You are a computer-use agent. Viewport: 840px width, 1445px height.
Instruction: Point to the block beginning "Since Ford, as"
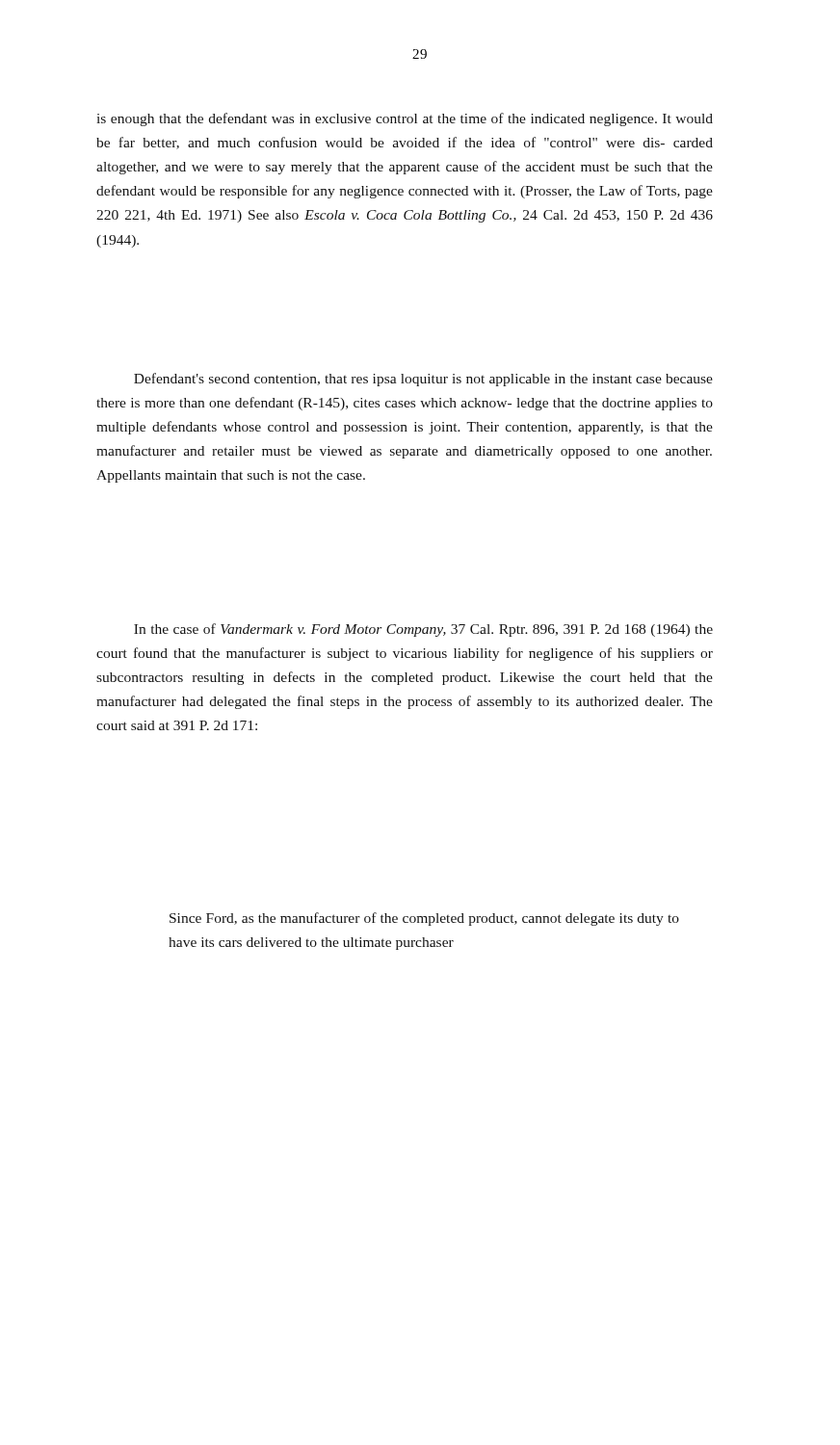[424, 930]
